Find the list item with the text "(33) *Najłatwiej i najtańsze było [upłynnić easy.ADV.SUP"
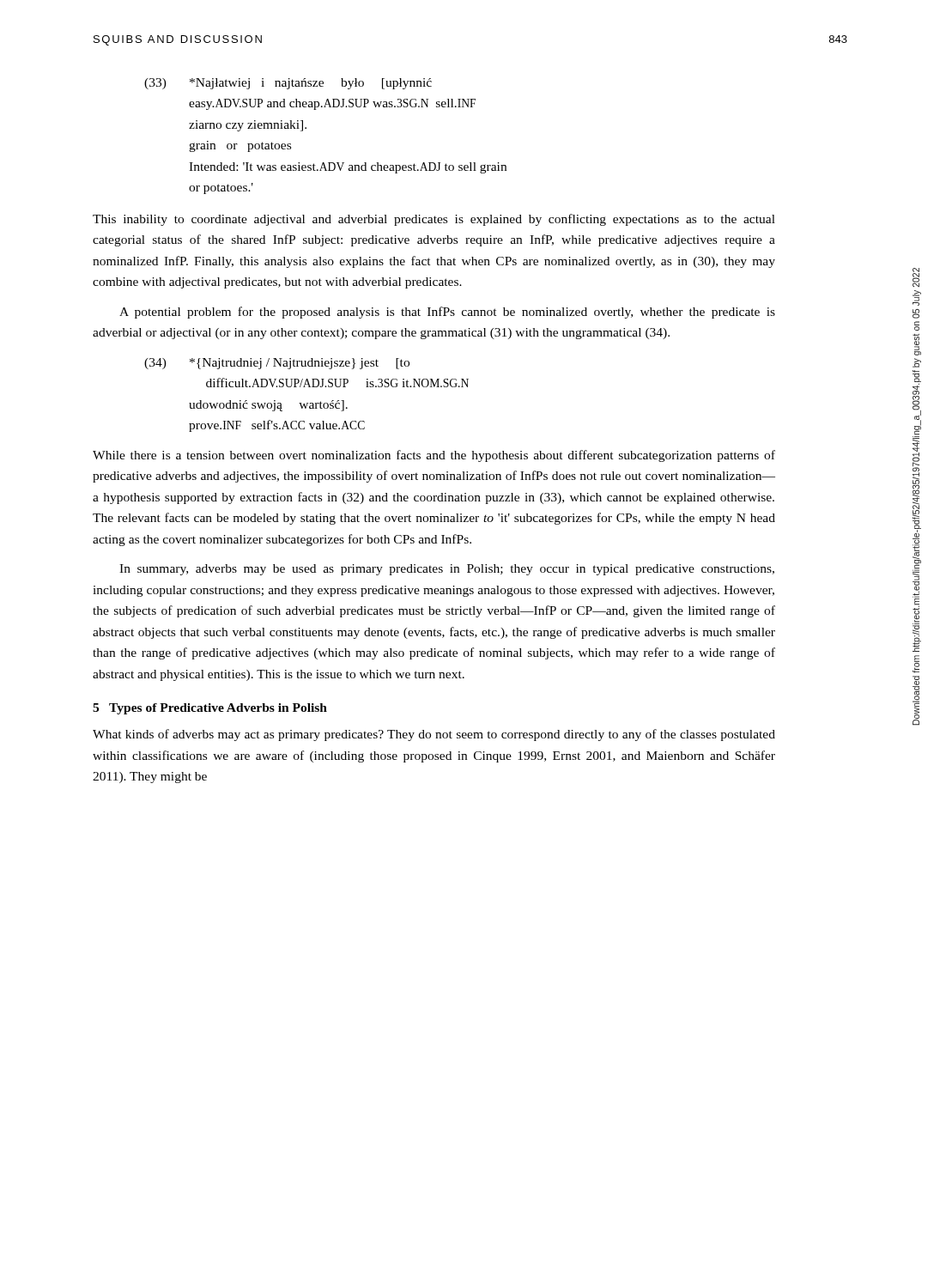Screen dimensions: 1288x940 288,84
